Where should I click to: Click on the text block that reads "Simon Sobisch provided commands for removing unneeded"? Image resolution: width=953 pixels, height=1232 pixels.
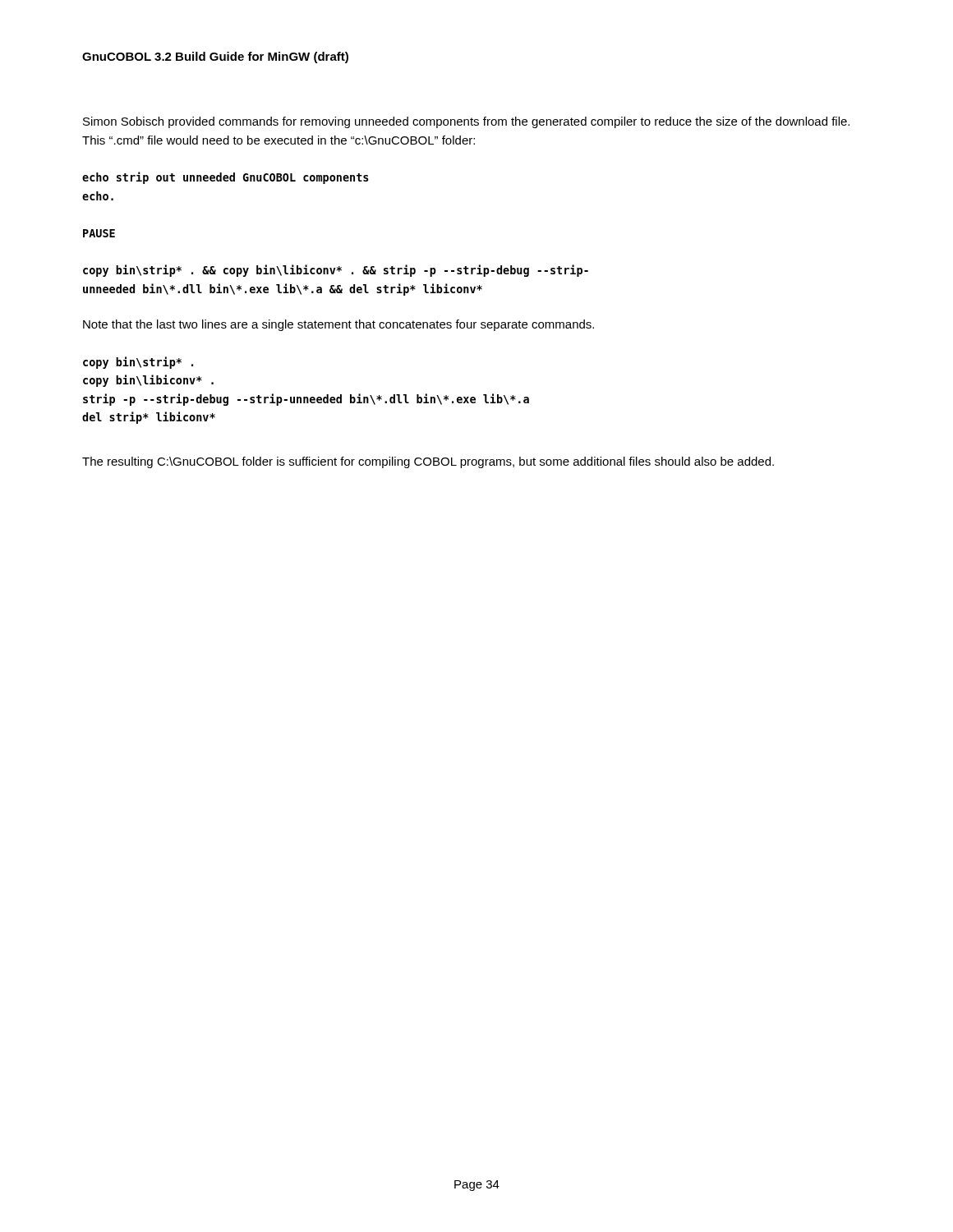[468, 130]
